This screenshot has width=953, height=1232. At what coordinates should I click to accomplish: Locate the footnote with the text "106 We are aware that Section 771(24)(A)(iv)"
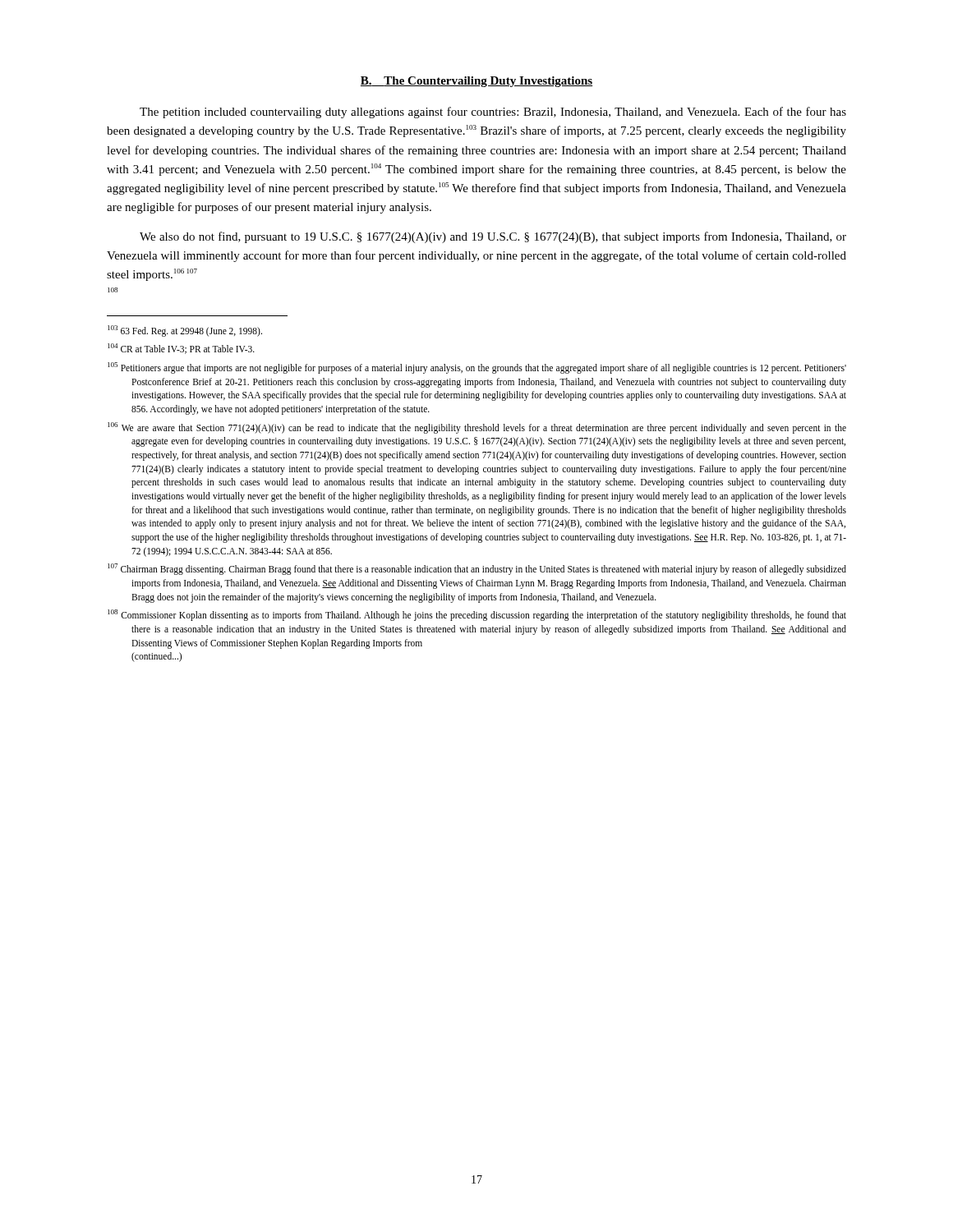point(476,488)
